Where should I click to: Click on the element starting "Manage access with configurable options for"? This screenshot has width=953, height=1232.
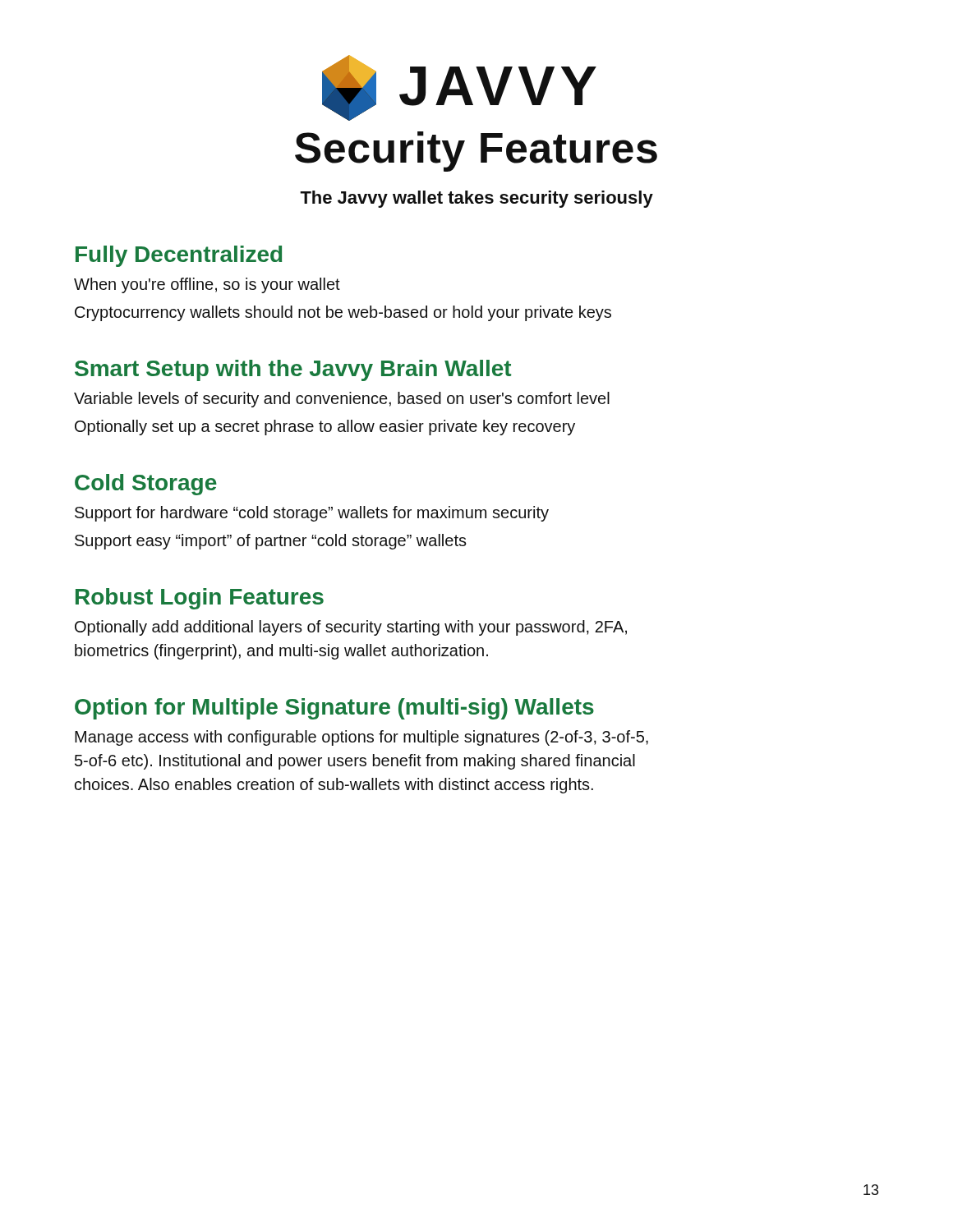pyautogui.click(x=362, y=761)
